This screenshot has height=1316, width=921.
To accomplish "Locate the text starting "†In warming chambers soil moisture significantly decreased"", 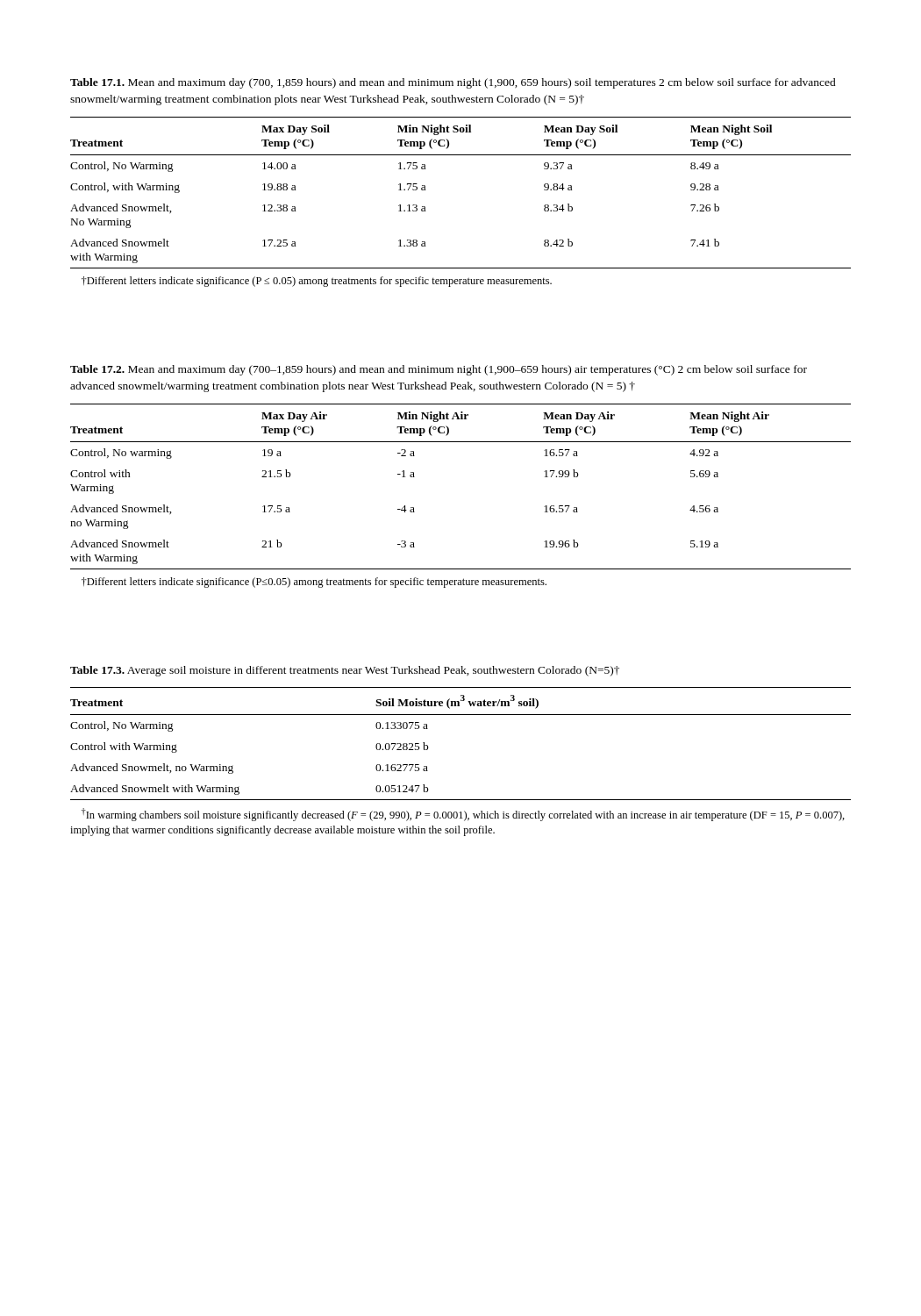I will tap(460, 822).
